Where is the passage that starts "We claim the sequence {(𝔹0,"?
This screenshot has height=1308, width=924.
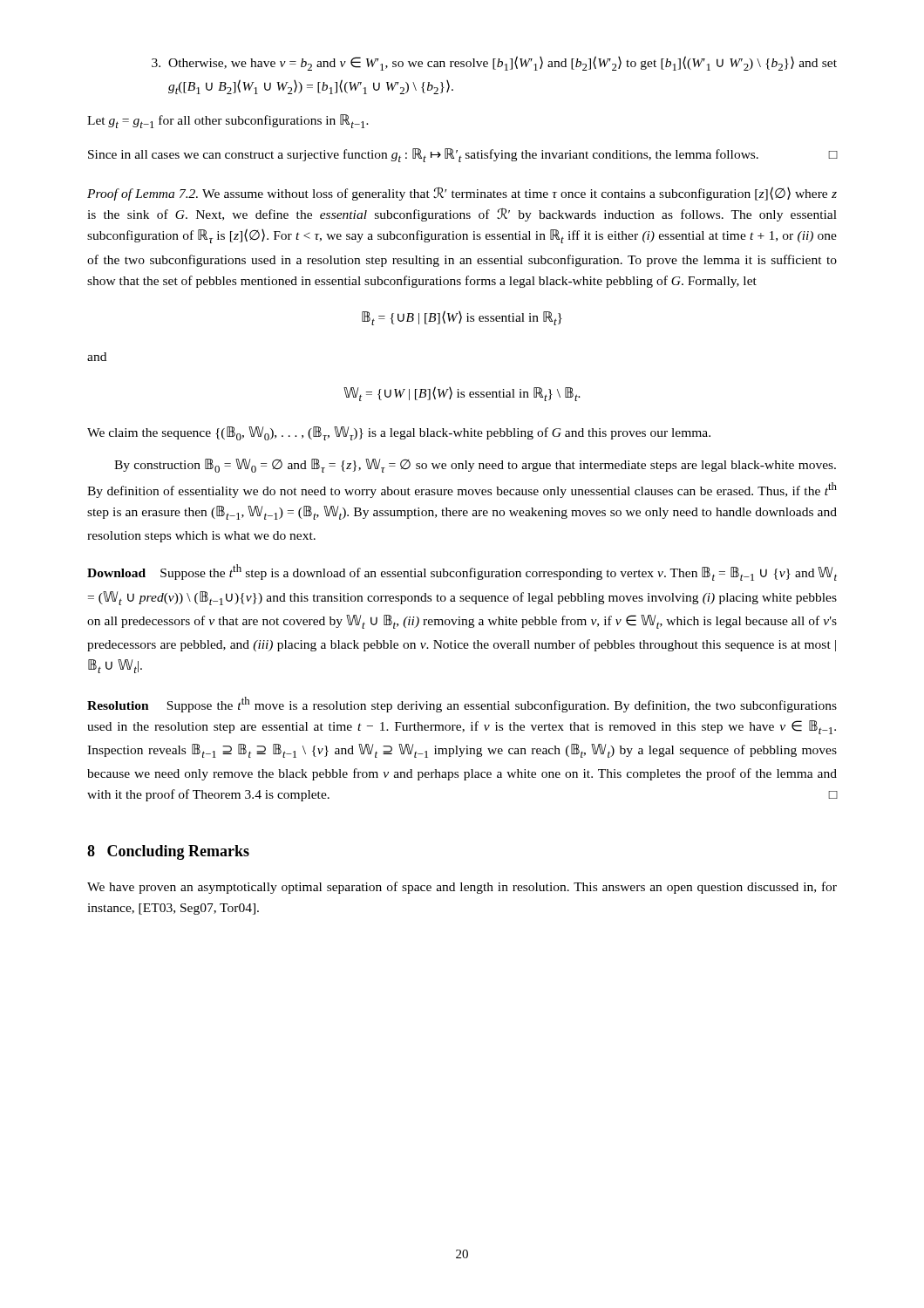point(399,434)
